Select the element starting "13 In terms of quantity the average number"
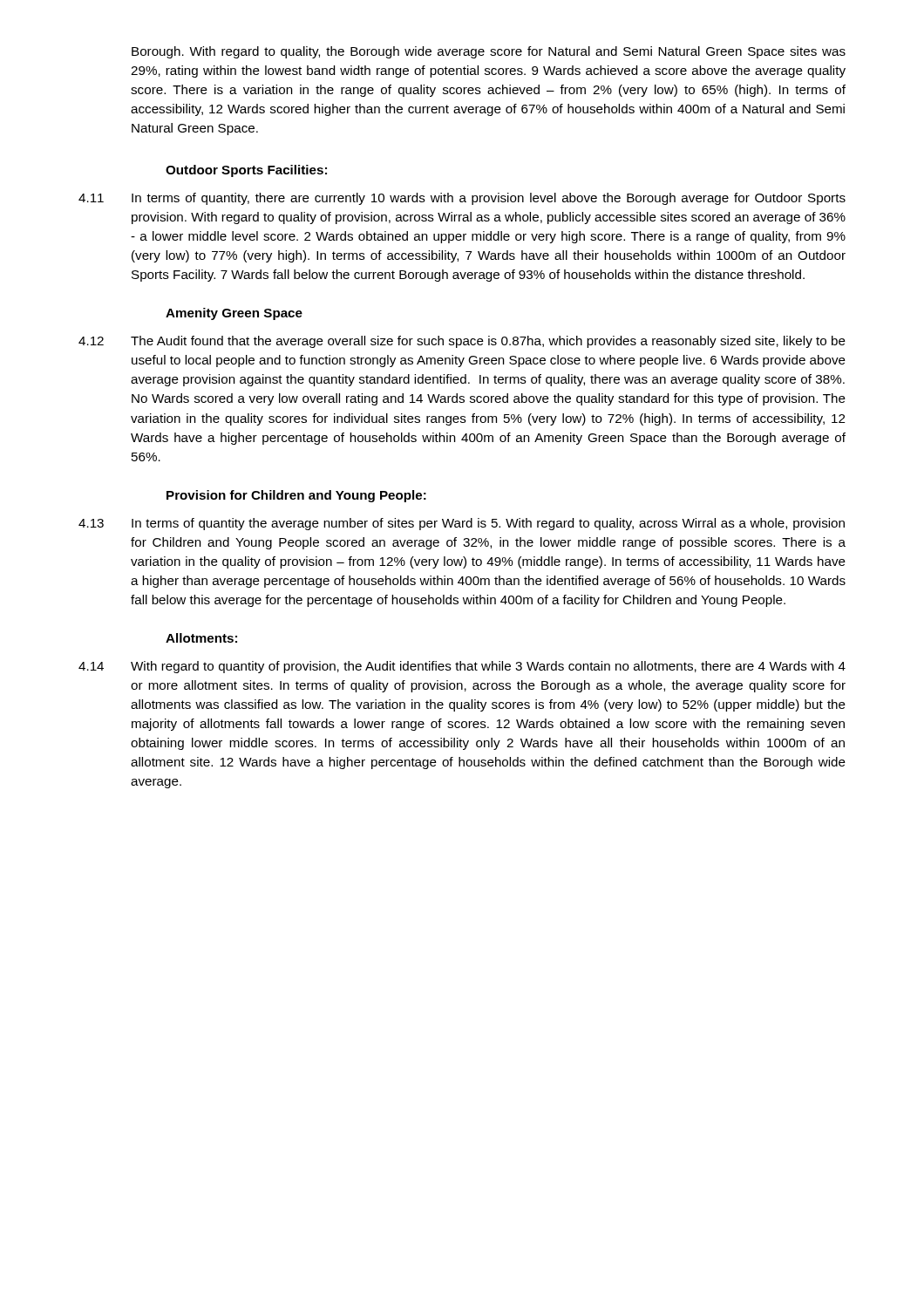Image resolution: width=924 pixels, height=1308 pixels. 462,561
